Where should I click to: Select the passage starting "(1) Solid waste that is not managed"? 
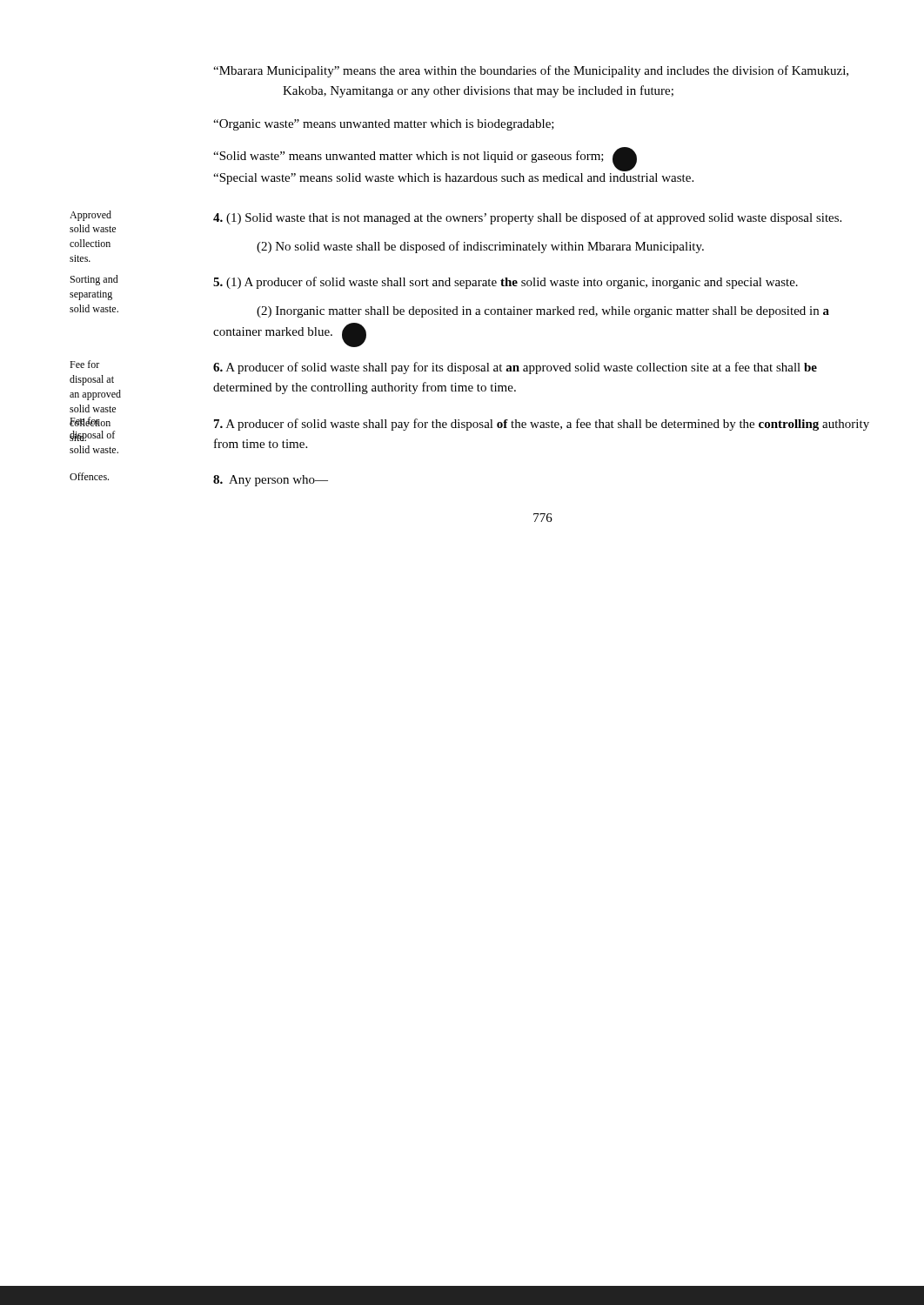528,217
